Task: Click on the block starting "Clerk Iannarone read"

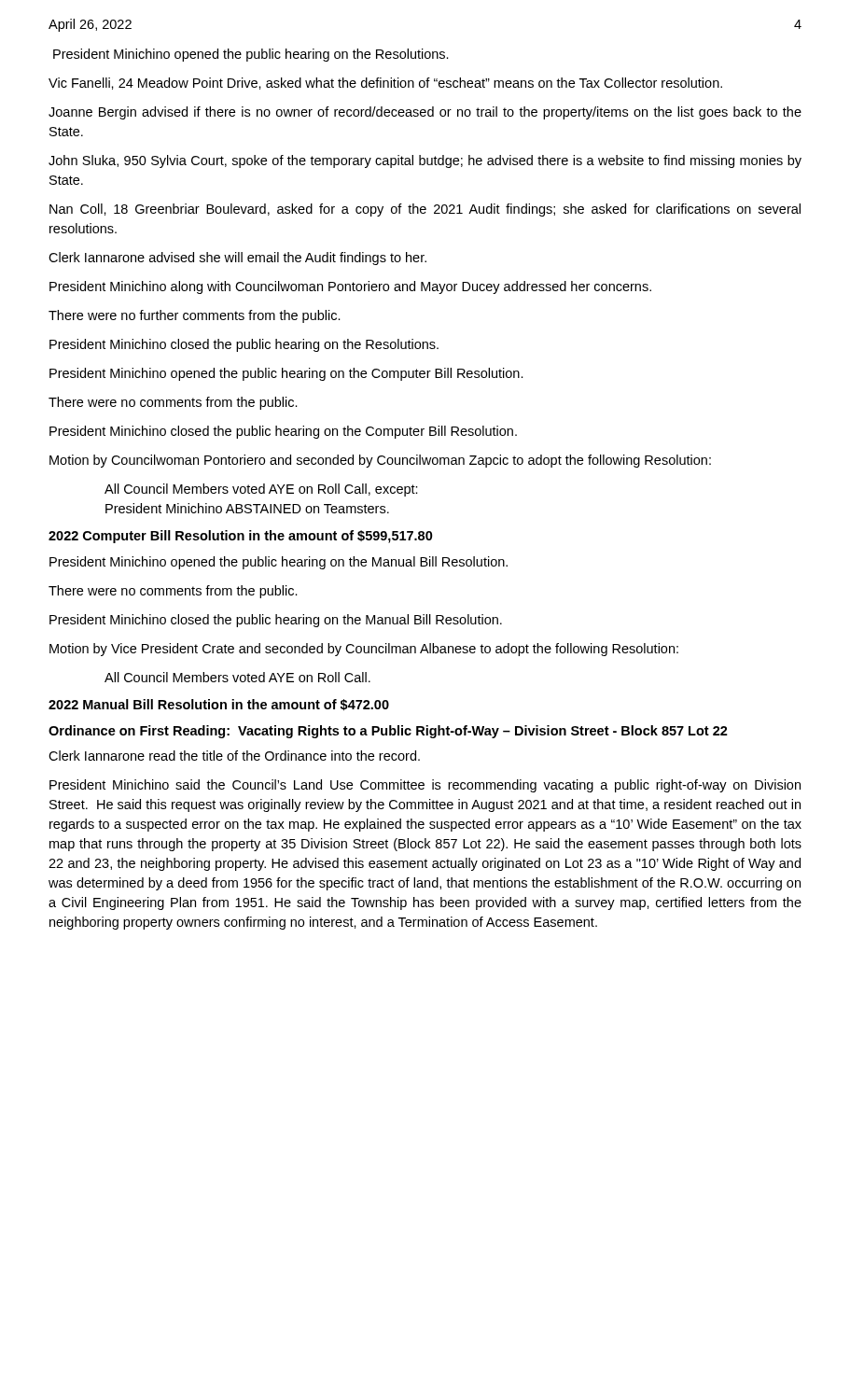Action: [x=425, y=756]
